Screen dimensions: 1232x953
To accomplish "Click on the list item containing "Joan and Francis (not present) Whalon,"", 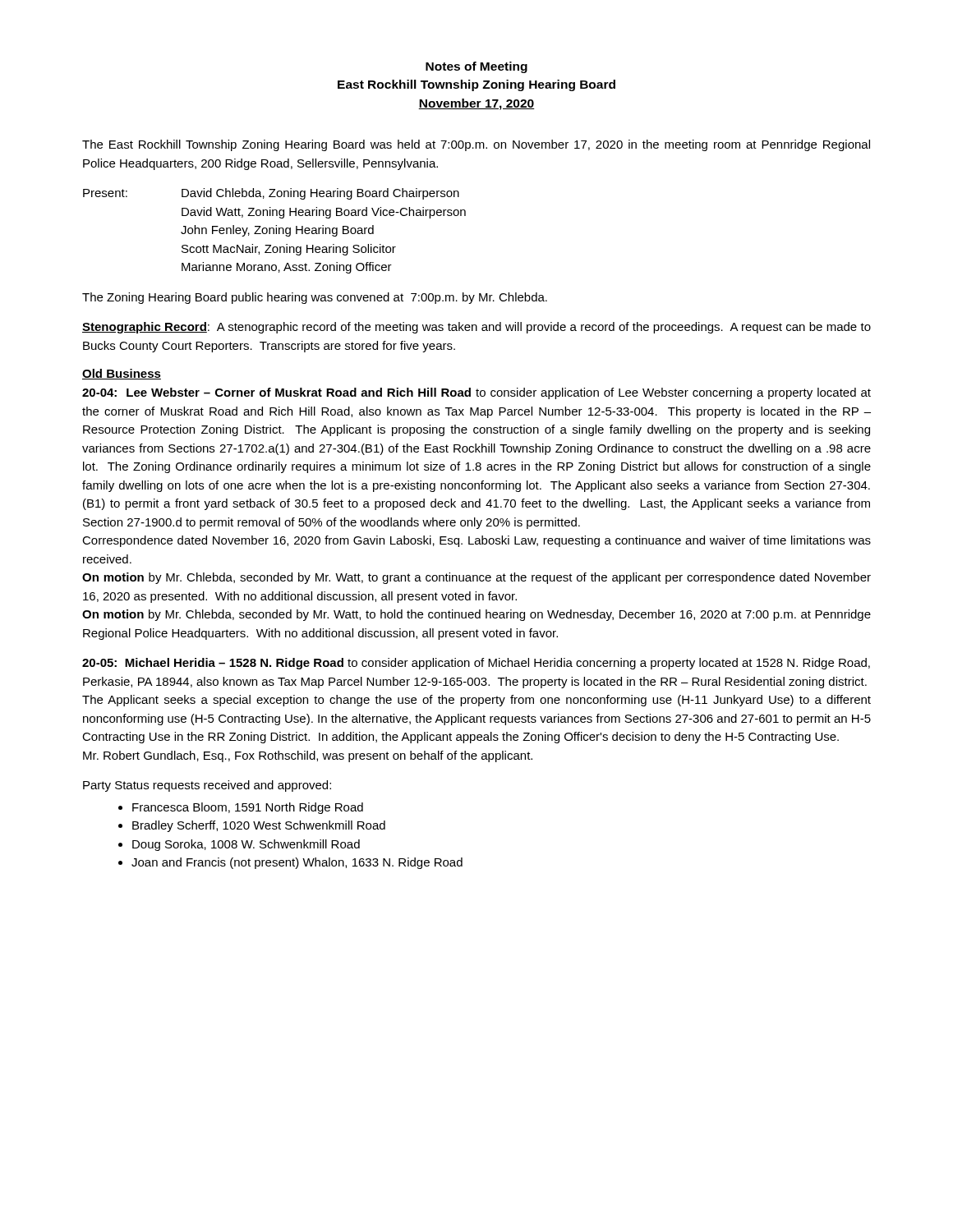I will point(297,862).
